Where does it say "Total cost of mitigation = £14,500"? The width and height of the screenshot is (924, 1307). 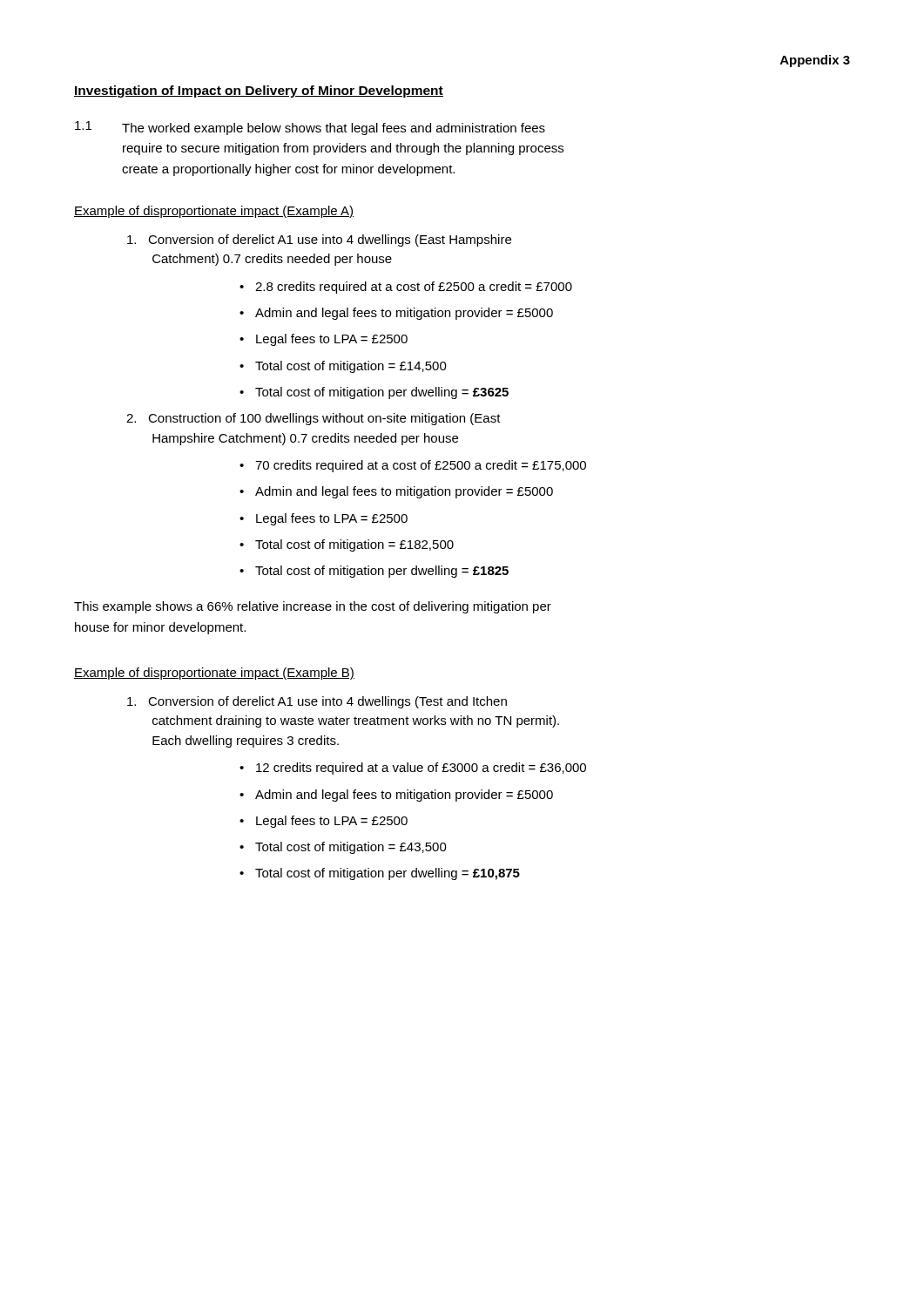click(x=351, y=365)
